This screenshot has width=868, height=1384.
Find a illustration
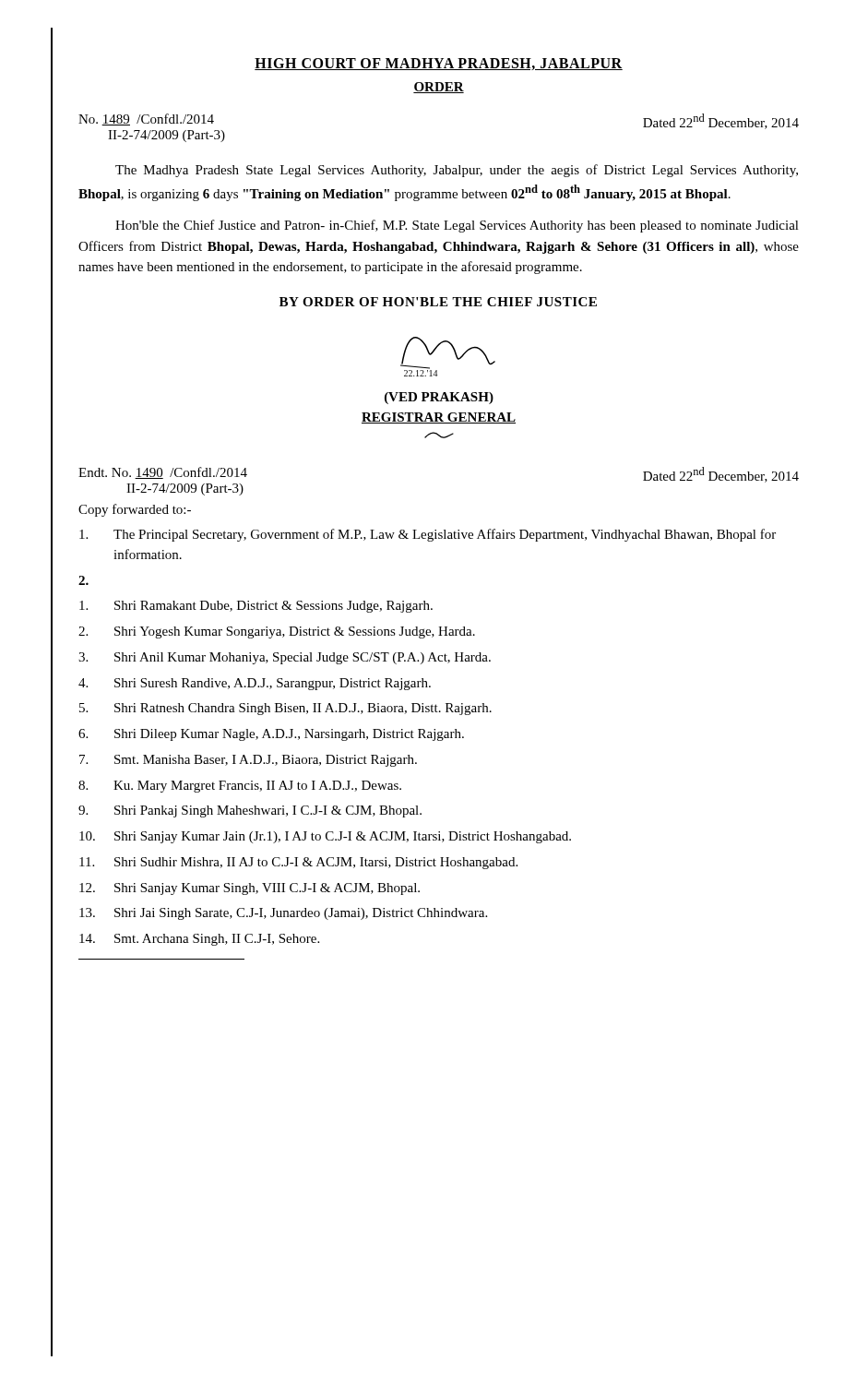[439, 347]
